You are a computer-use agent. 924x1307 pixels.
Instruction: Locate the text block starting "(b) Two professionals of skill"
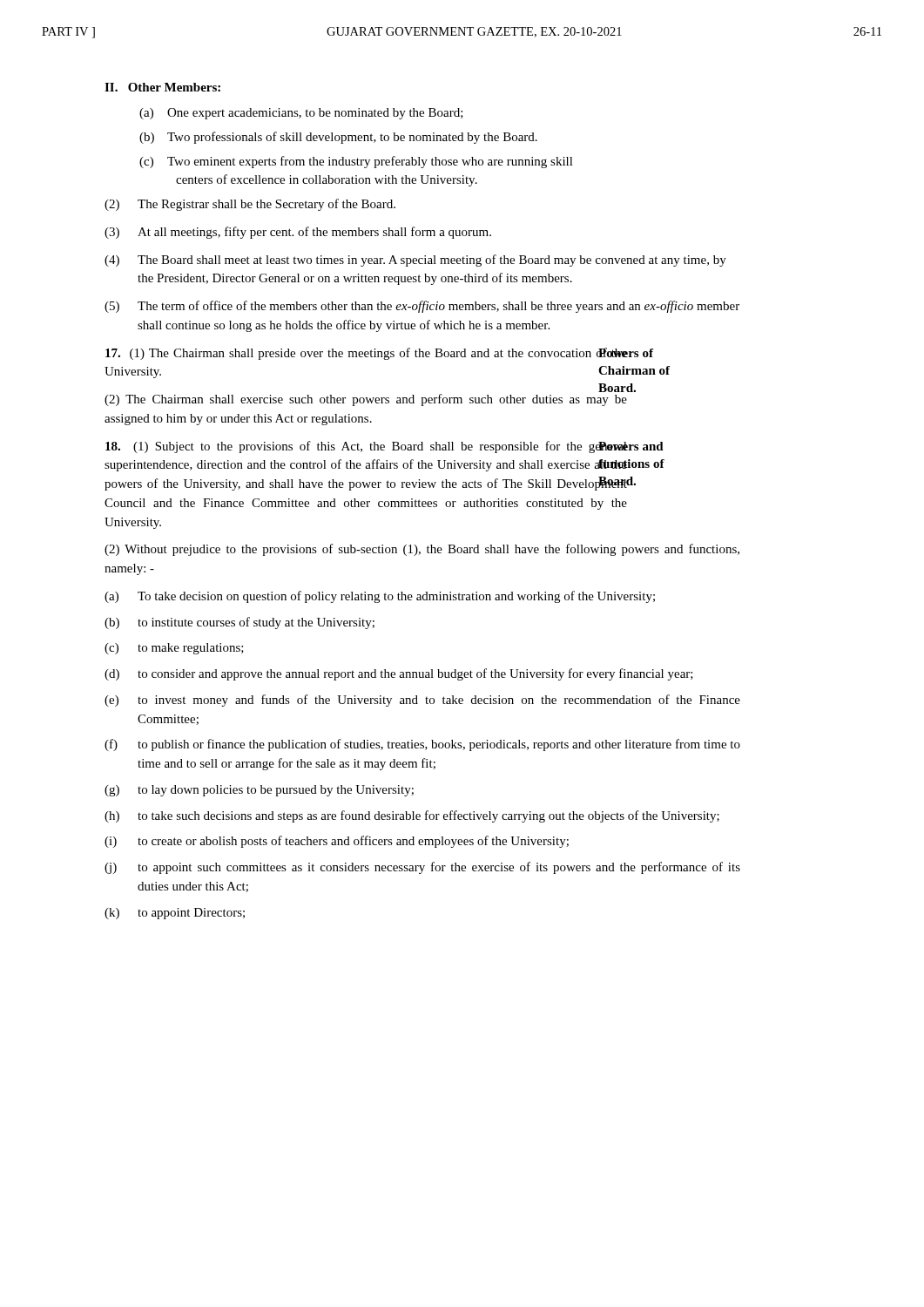click(440, 137)
